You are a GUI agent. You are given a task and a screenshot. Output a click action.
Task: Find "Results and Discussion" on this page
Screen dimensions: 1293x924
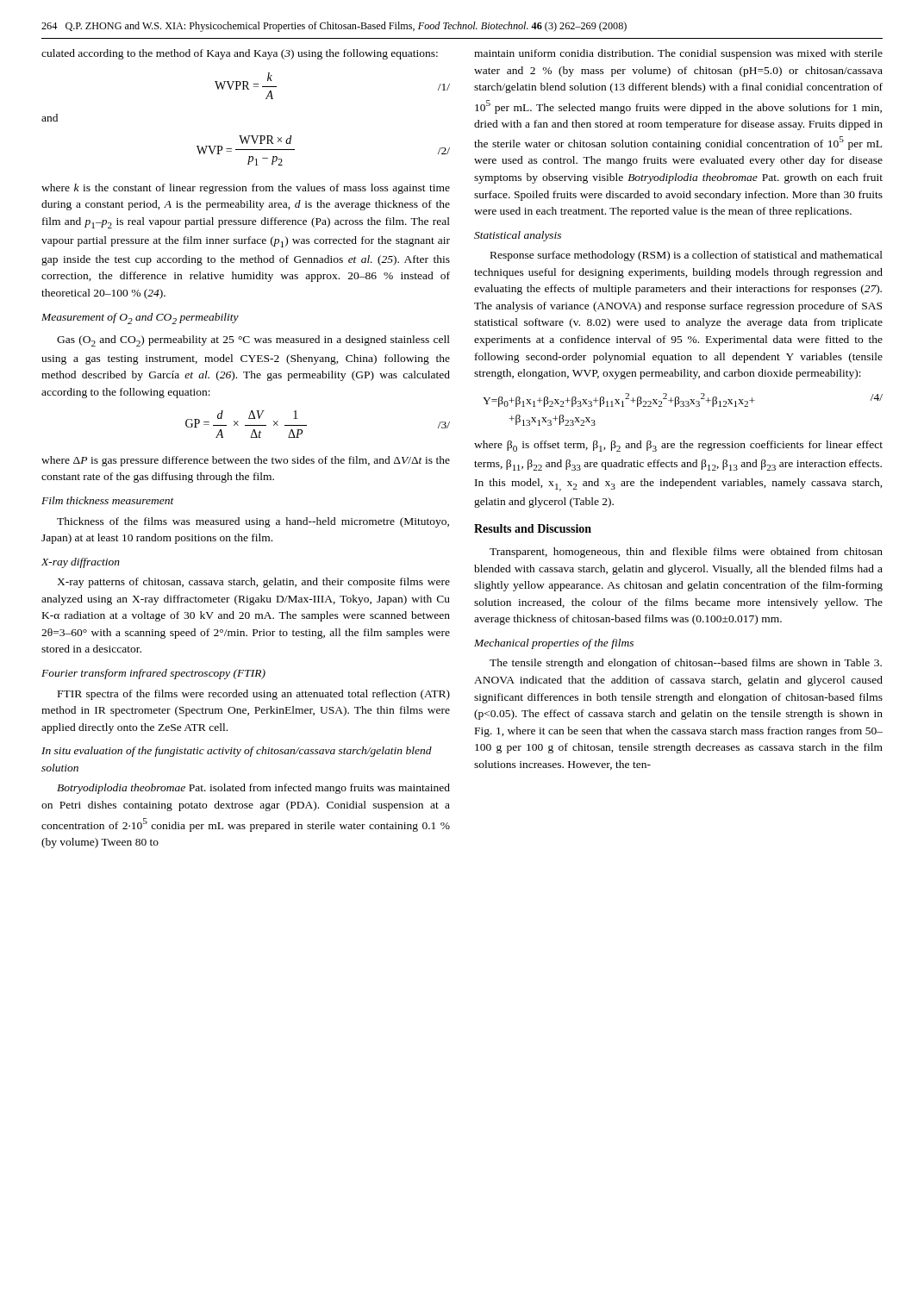[x=533, y=529]
